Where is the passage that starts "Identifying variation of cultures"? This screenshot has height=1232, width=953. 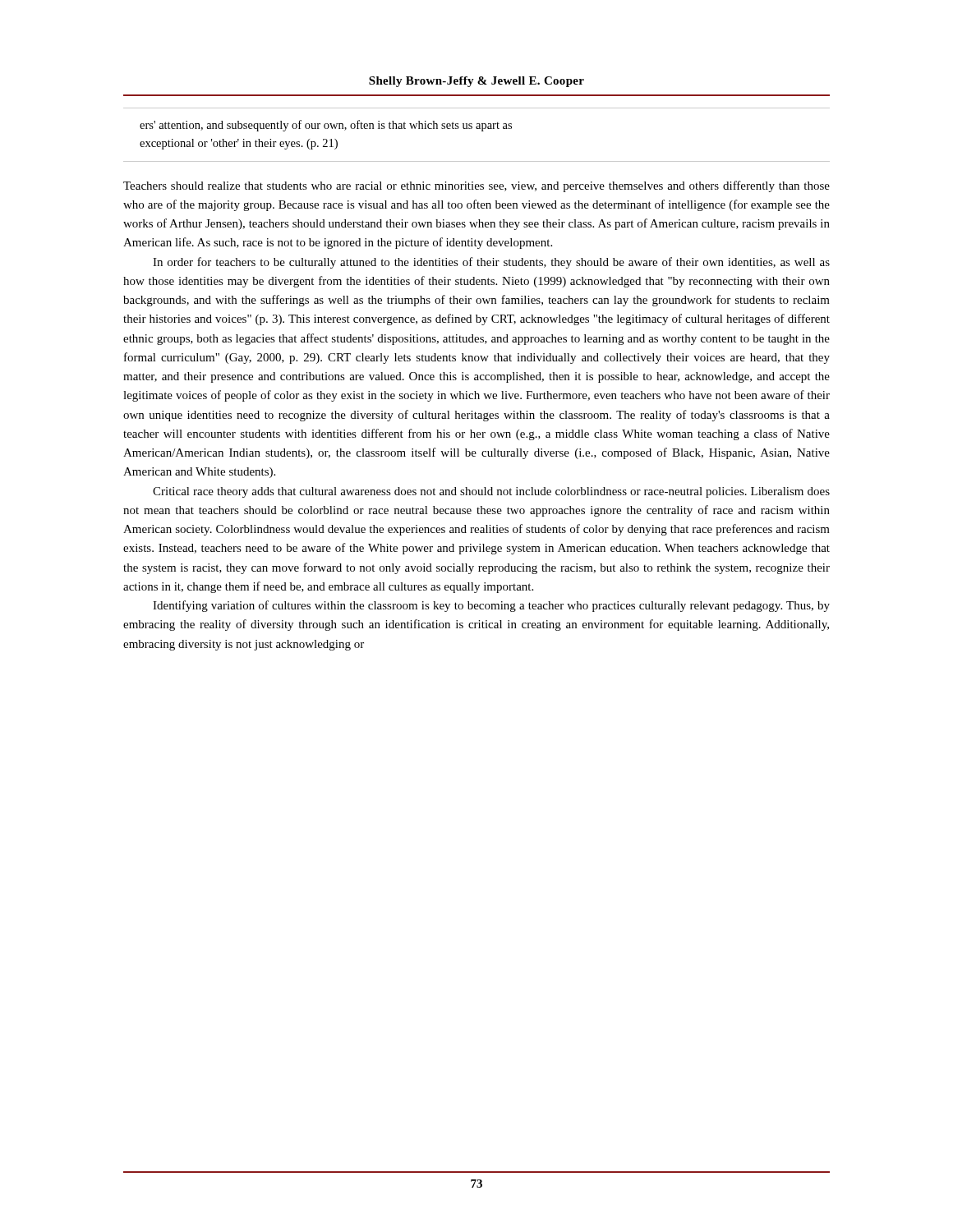tap(476, 625)
